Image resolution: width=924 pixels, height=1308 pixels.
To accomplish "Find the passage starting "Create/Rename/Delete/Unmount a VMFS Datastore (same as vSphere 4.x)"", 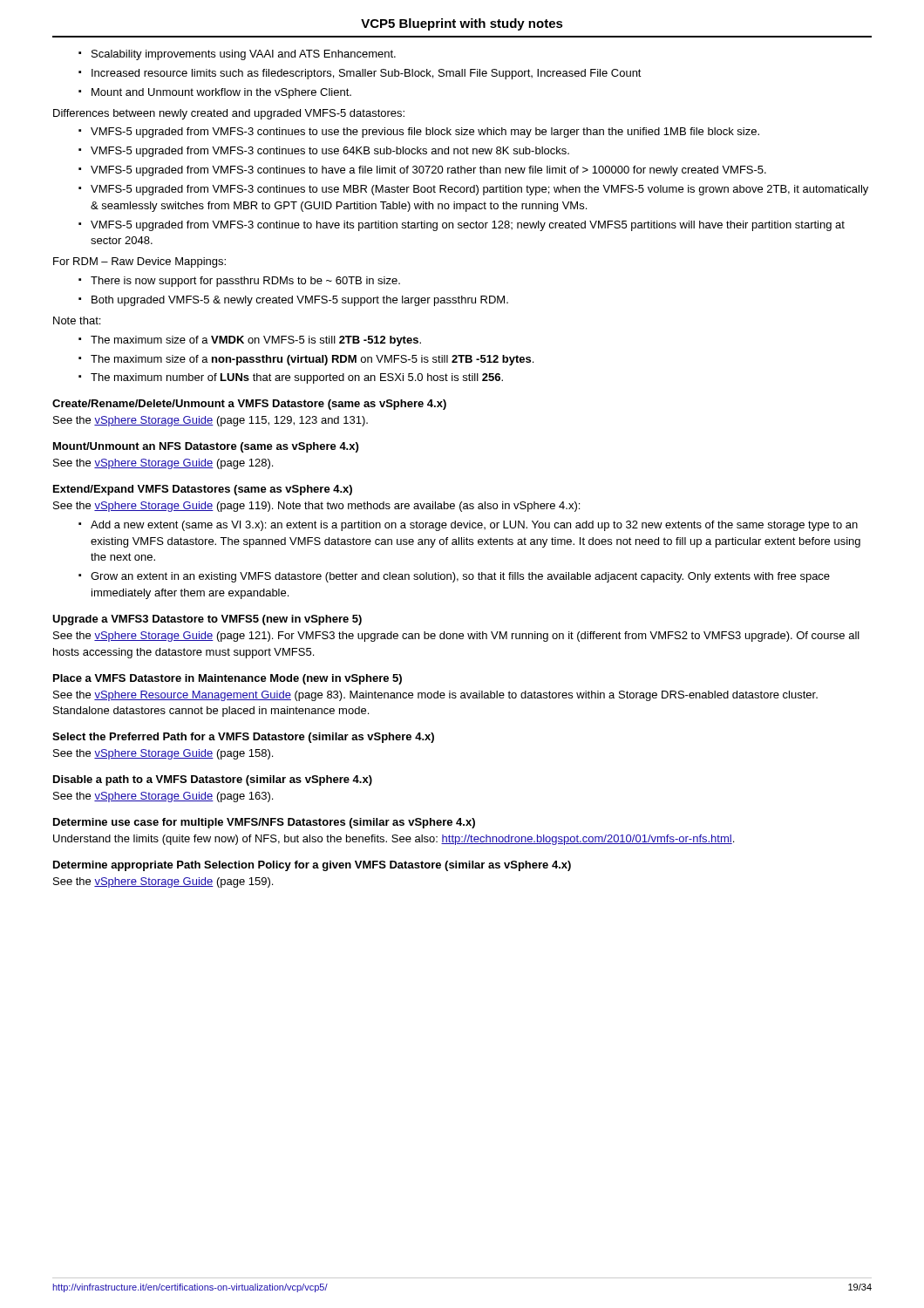I will coord(249,404).
